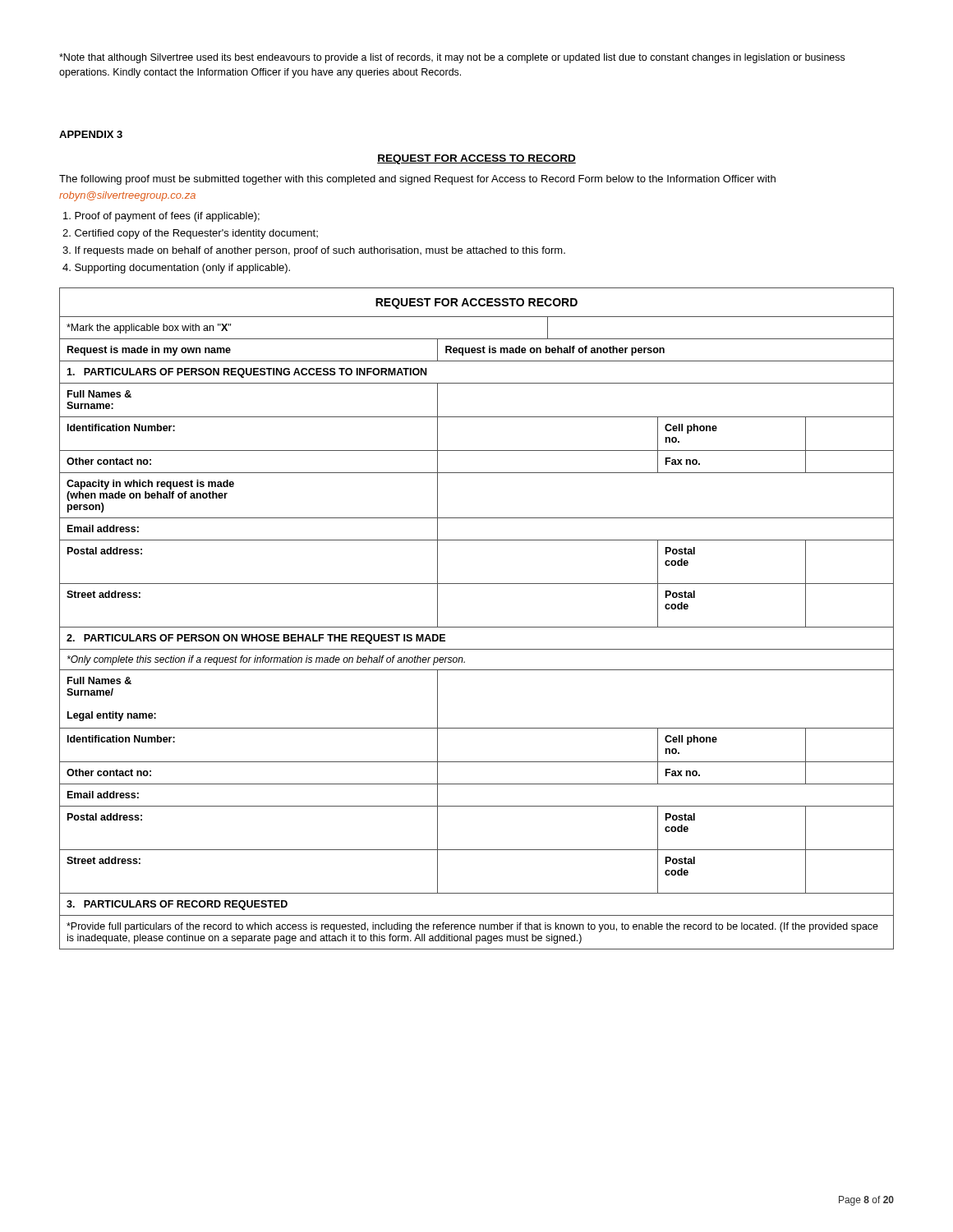Locate the footnote
Image resolution: width=953 pixels, height=1232 pixels.
(x=476, y=65)
